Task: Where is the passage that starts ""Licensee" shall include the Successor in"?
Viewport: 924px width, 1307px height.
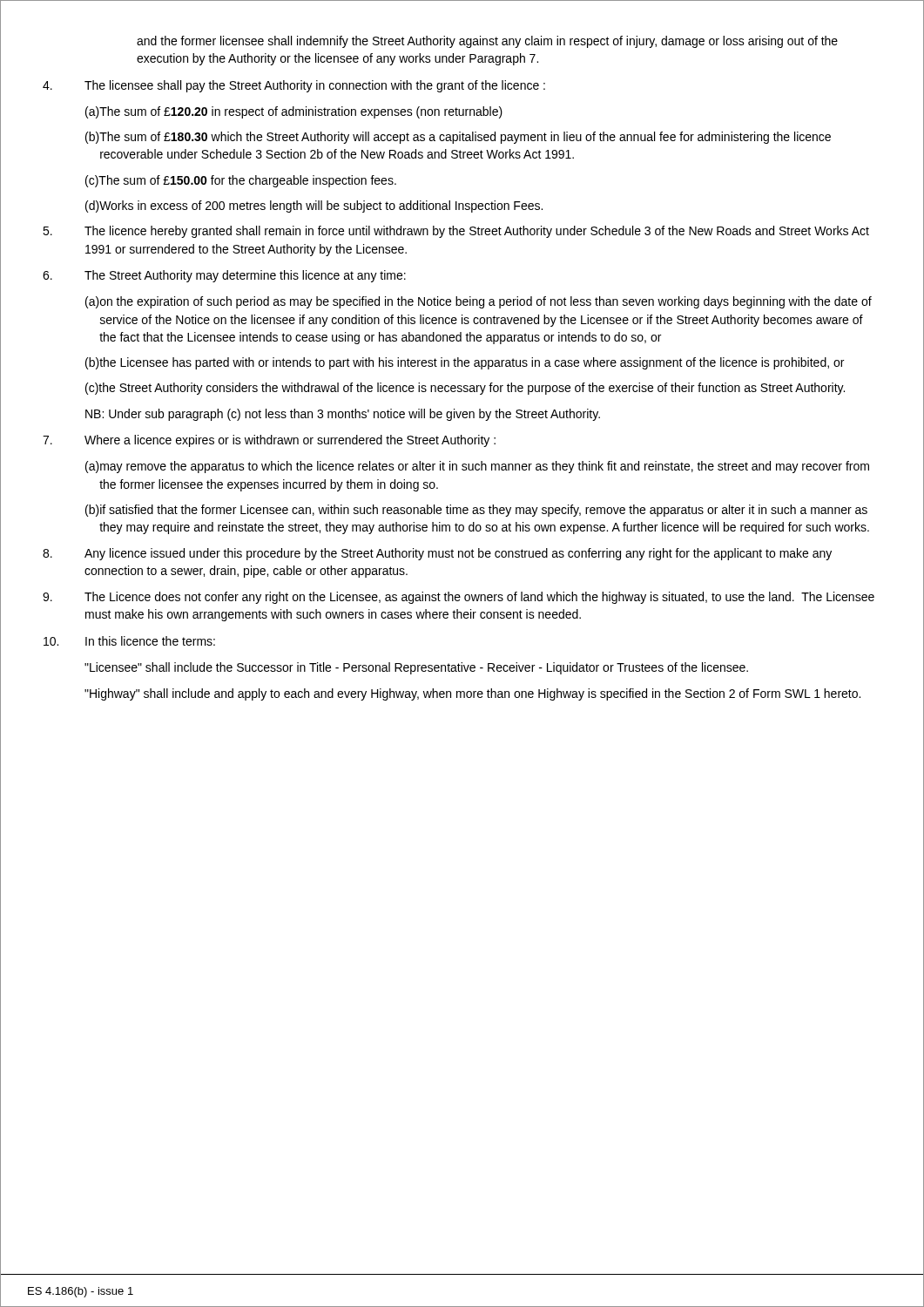Action: (417, 667)
